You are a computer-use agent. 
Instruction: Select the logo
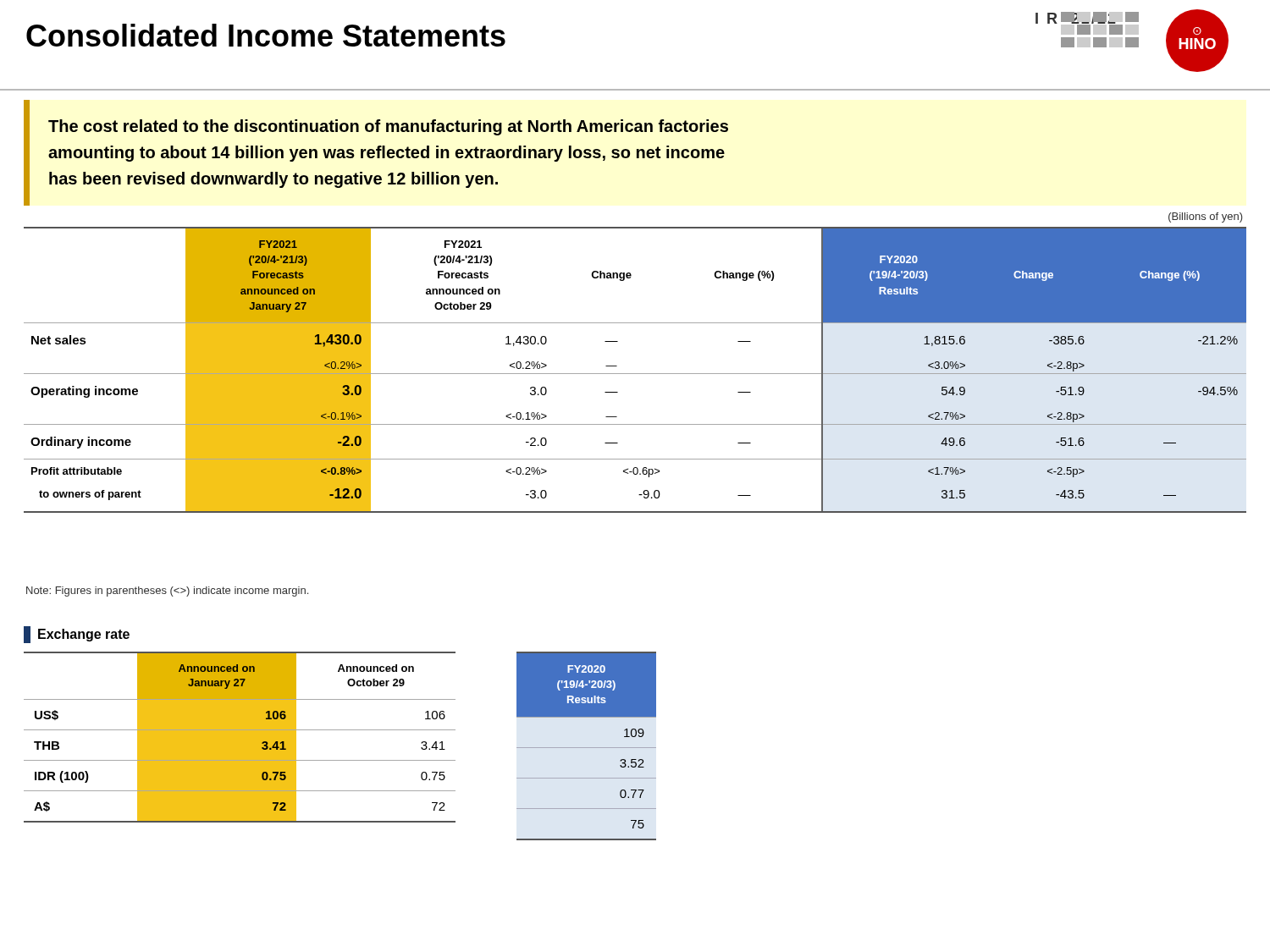pos(1198,41)
